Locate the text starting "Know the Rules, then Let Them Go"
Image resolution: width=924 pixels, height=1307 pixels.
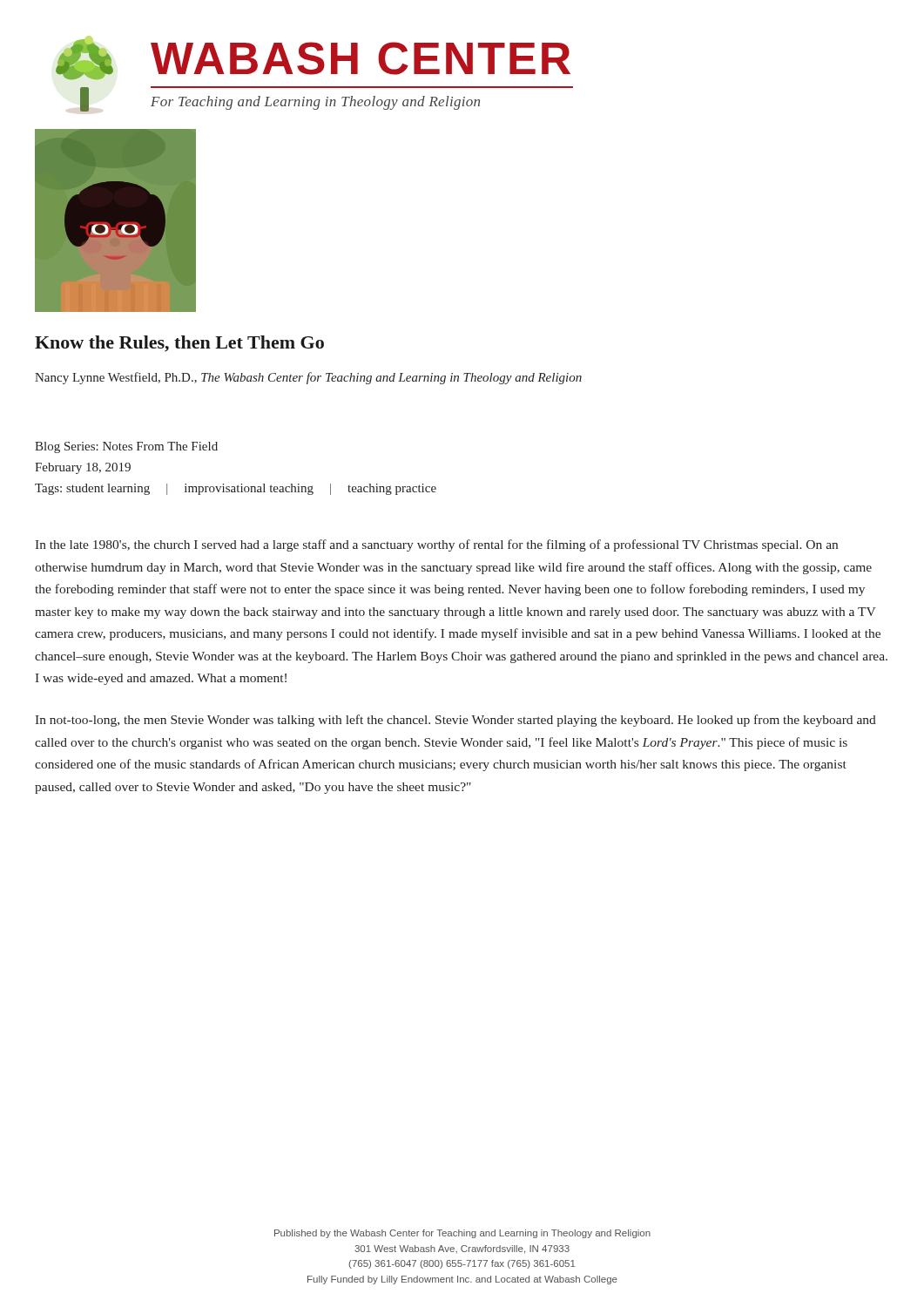tap(180, 342)
